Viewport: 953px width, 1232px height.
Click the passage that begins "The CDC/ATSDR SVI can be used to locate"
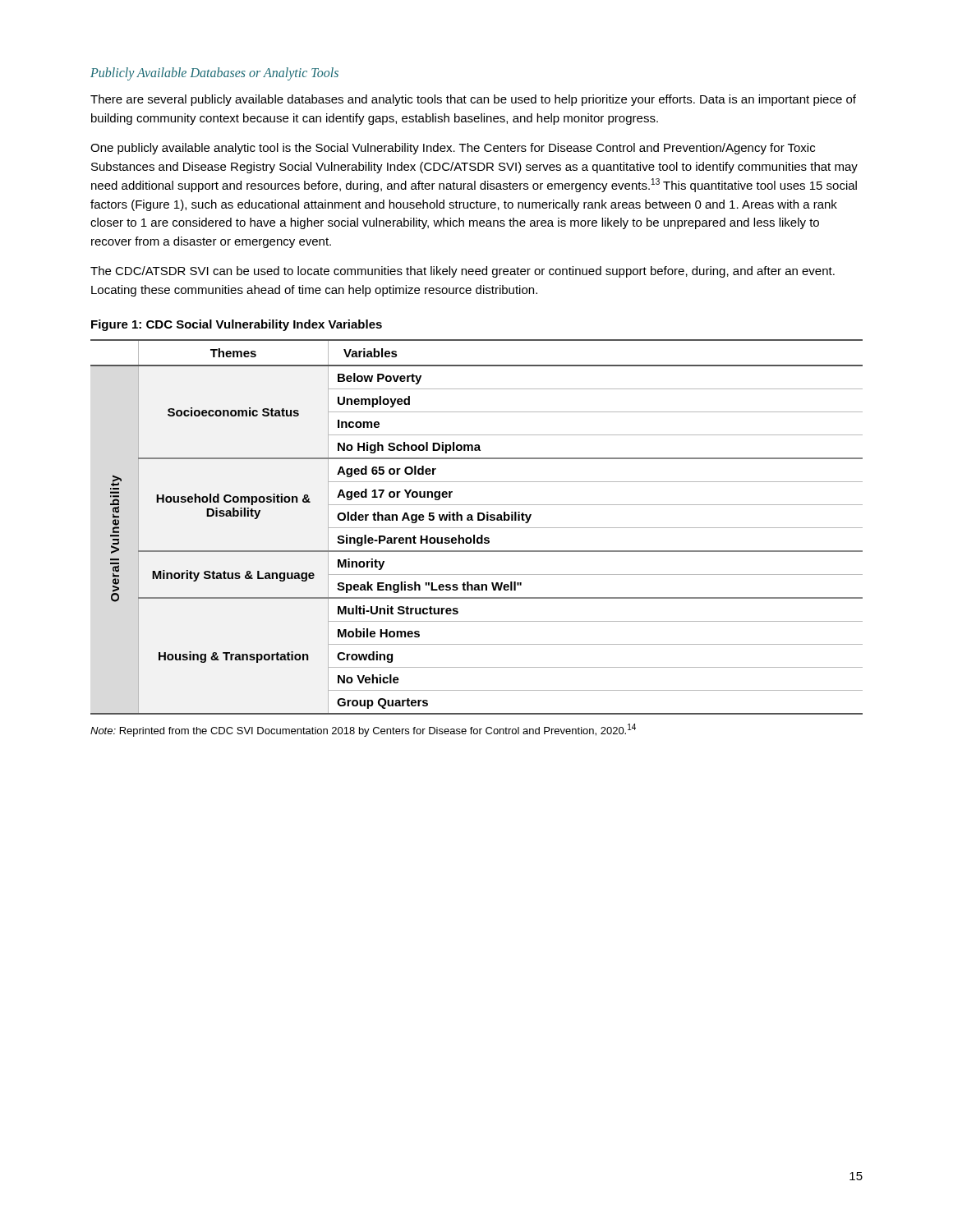click(x=463, y=280)
